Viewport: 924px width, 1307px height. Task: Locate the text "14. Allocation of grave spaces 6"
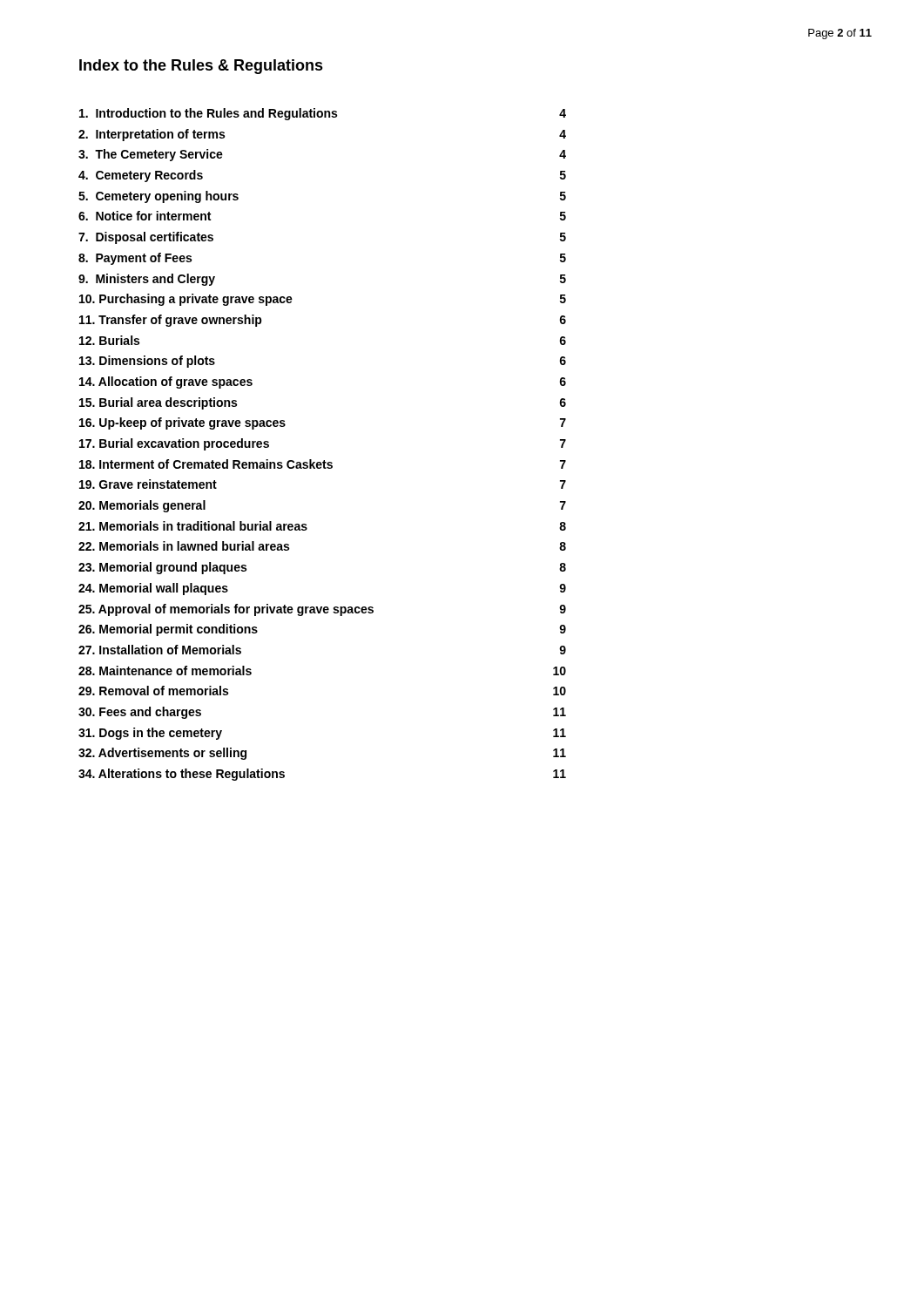(167, 382)
